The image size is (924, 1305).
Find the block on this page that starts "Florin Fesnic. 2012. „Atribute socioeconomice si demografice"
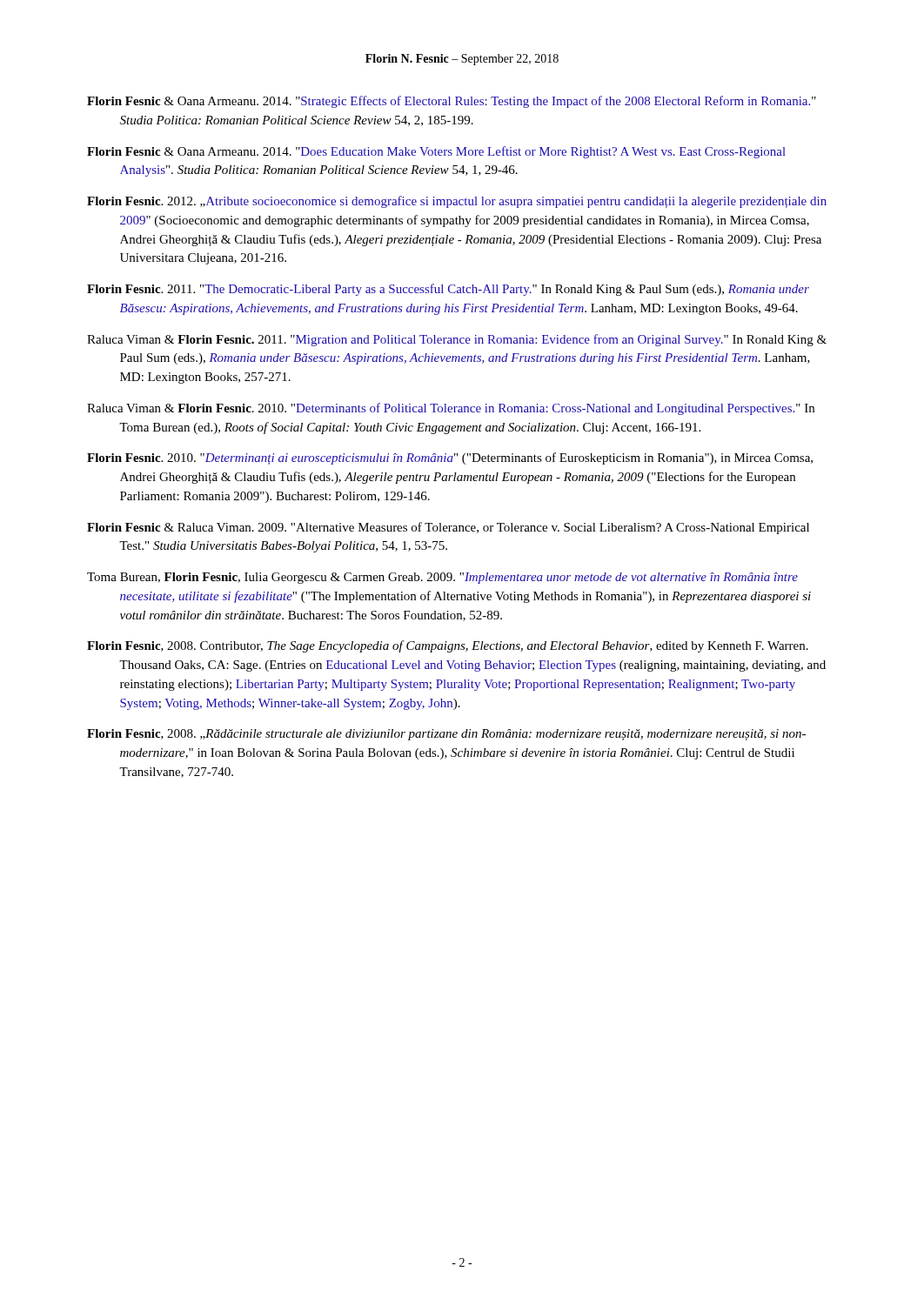click(x=462, y=230)
